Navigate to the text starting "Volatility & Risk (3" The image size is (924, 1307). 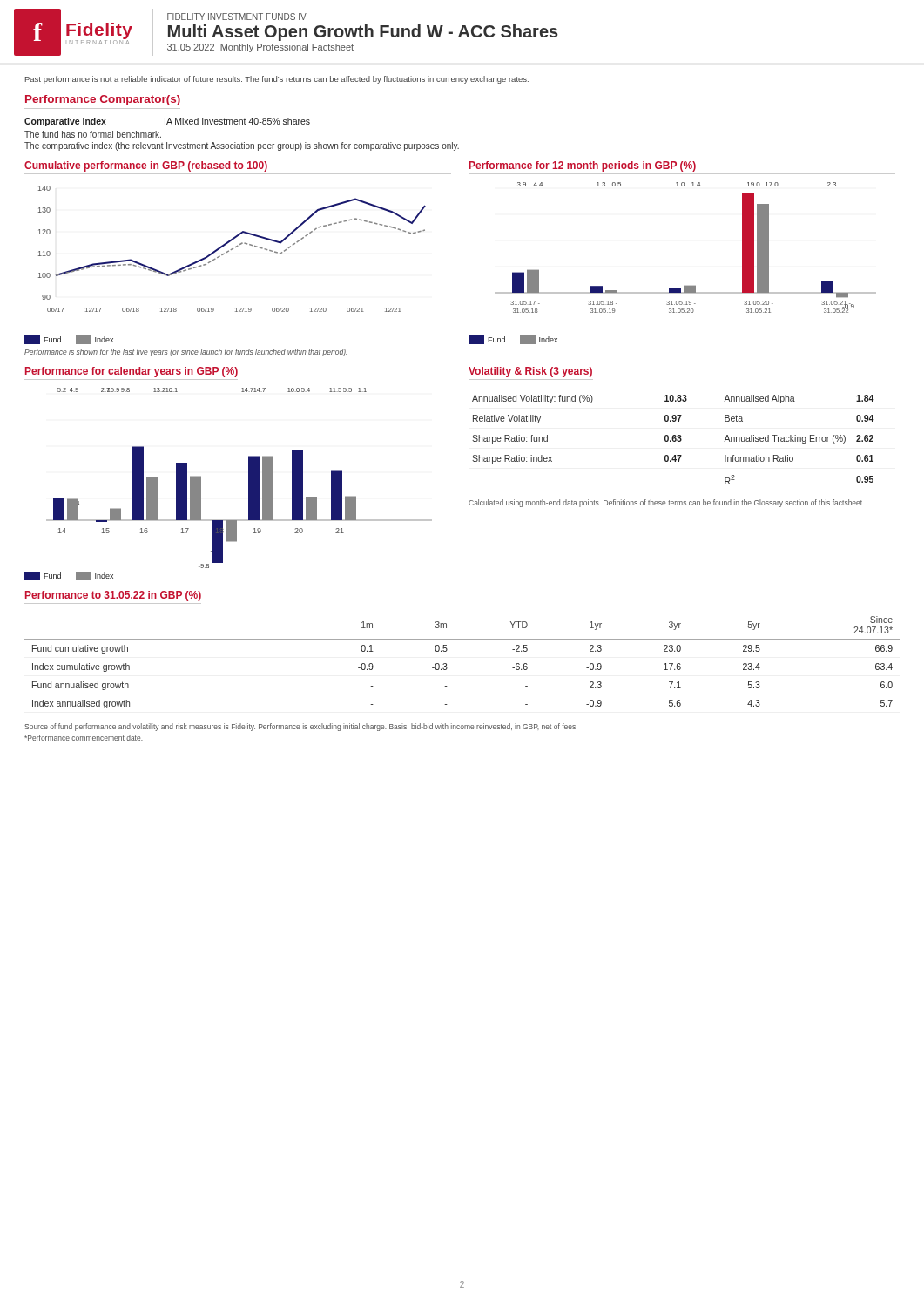coord(531,371)
